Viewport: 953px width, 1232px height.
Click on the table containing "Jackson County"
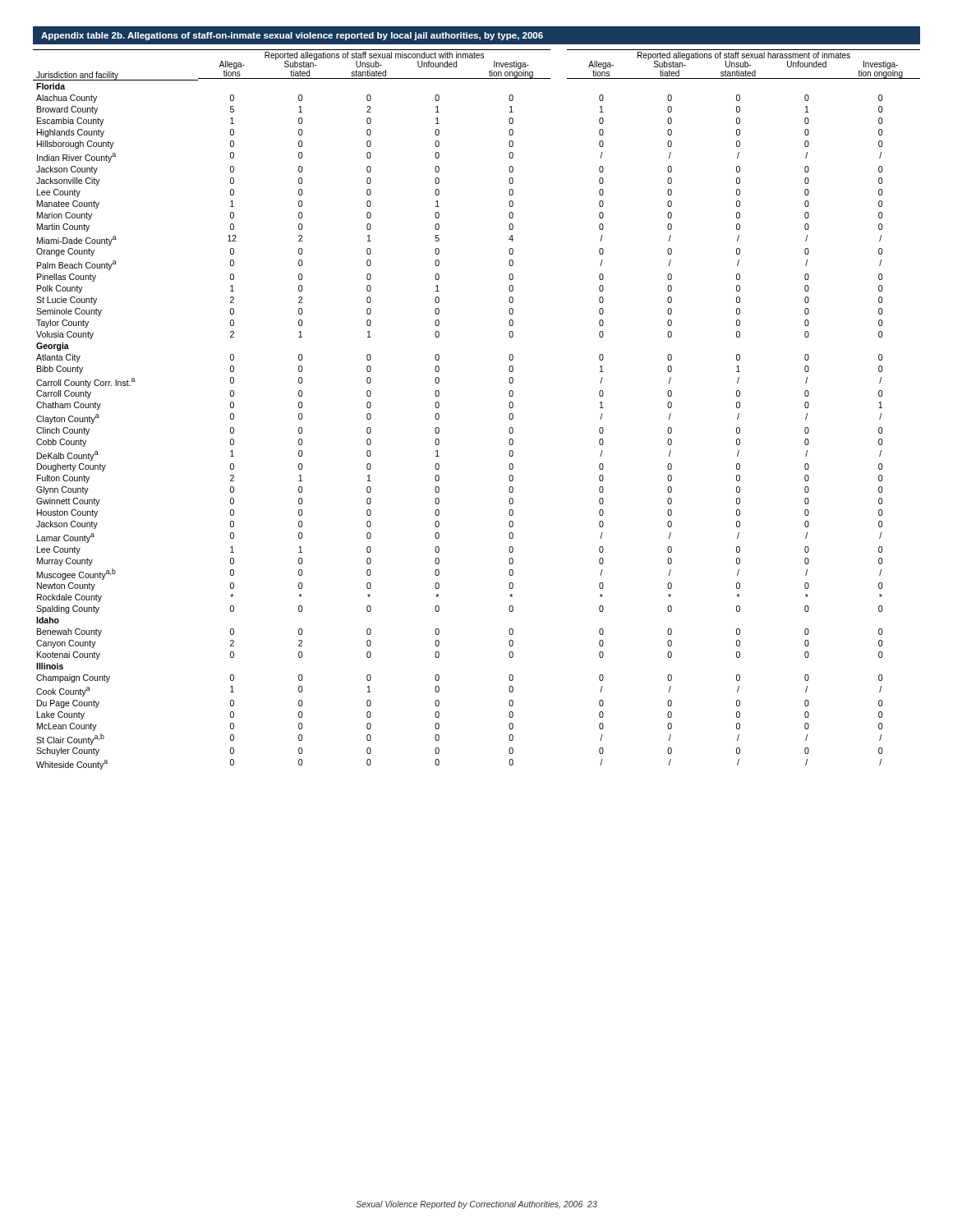476,410
